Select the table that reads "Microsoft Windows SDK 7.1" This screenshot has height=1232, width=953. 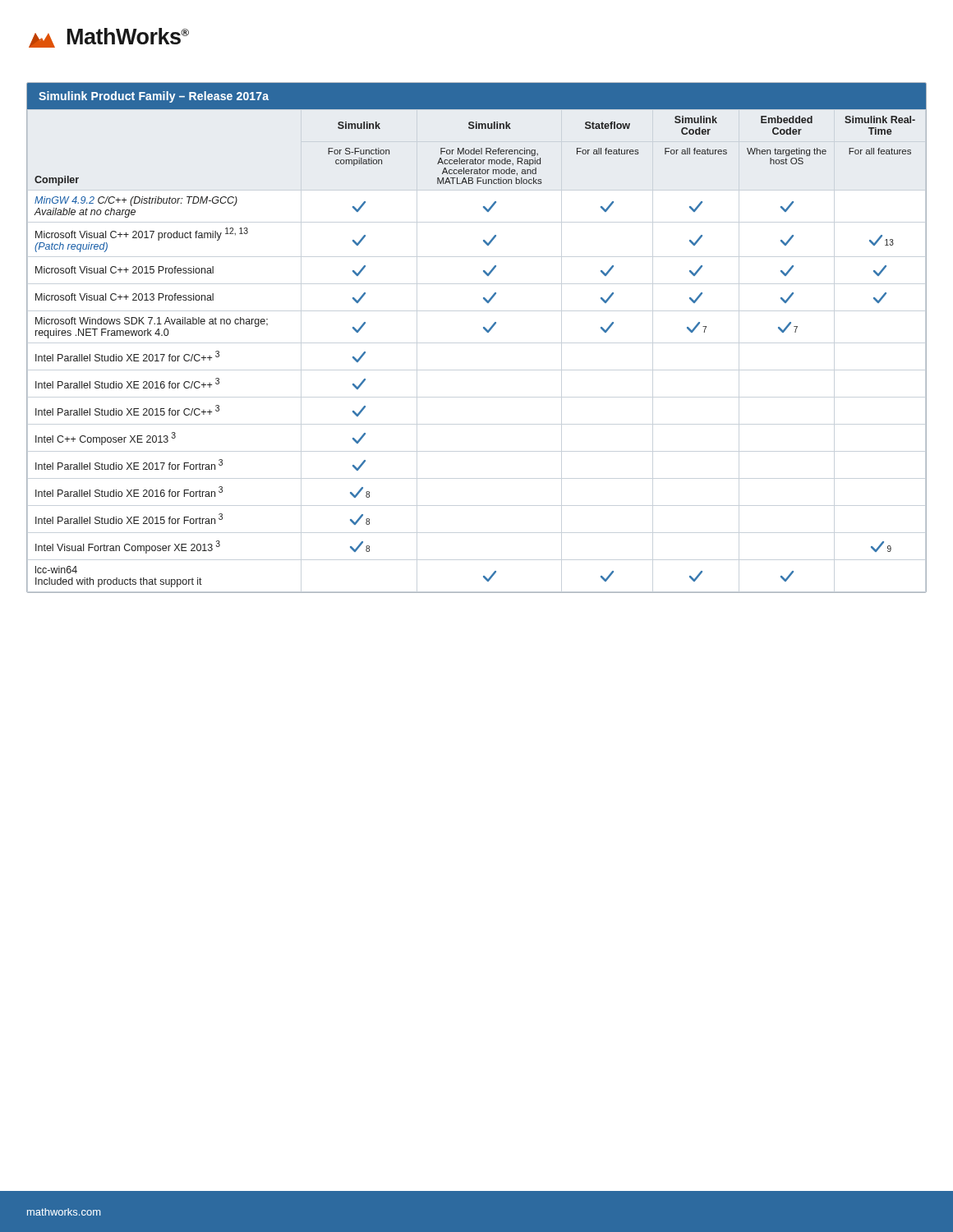click(476, 338)
